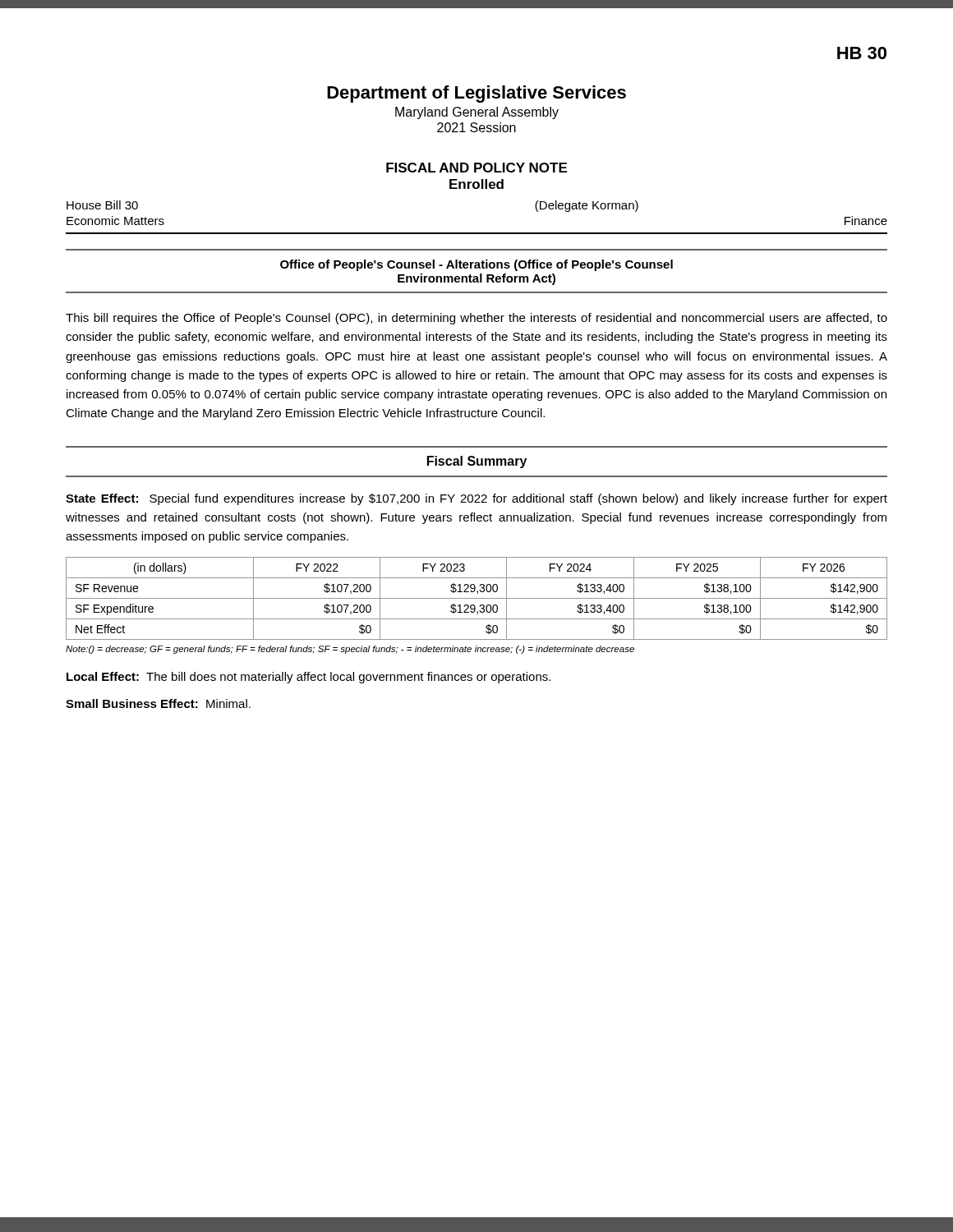Click on the block starting "FISCAL AND POLICY NOTE Enrolled"
Viewport: 953px width, 1232px height.
click(x=476, y=177)
